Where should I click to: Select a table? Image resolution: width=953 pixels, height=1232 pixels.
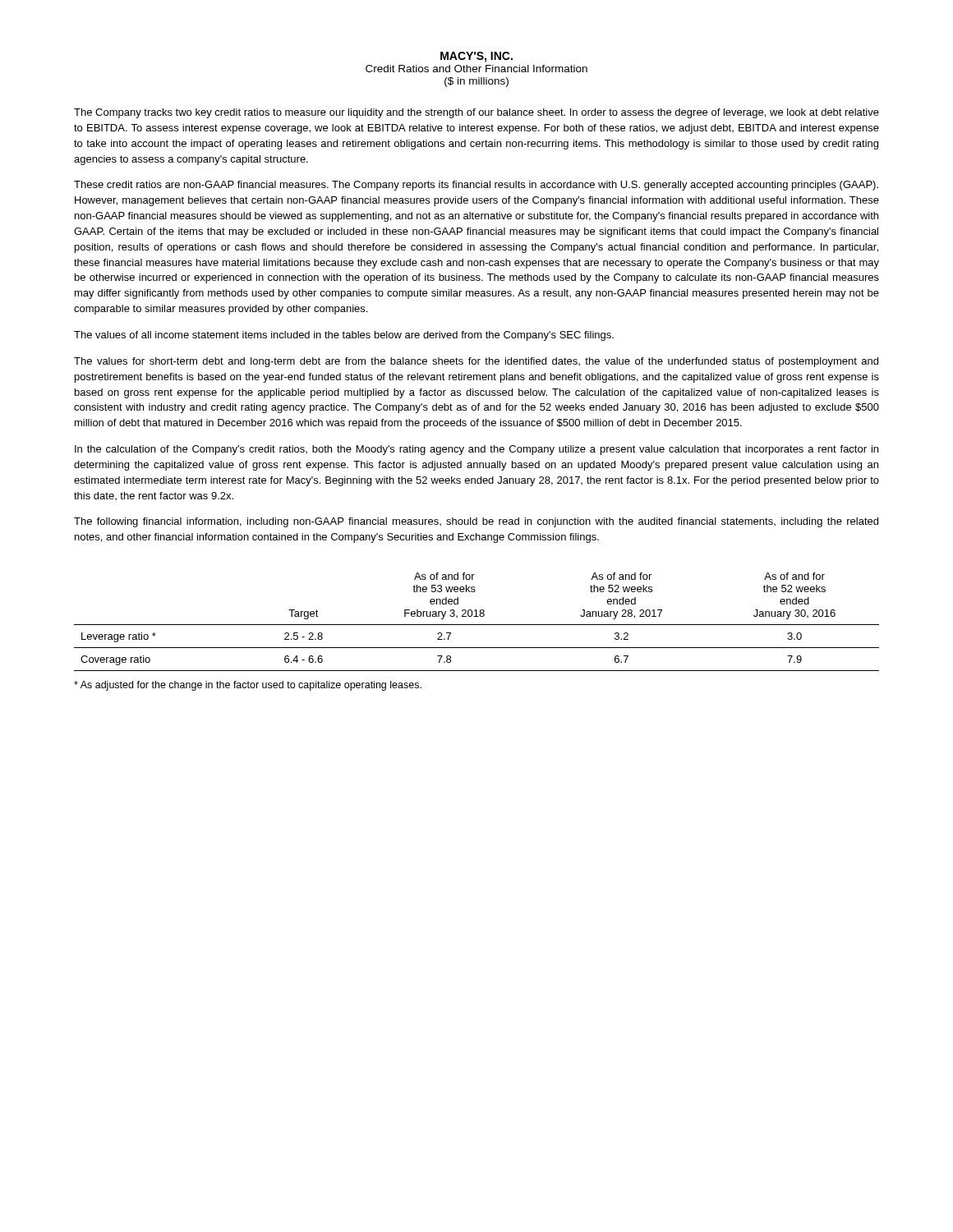[x=476, y=620]
